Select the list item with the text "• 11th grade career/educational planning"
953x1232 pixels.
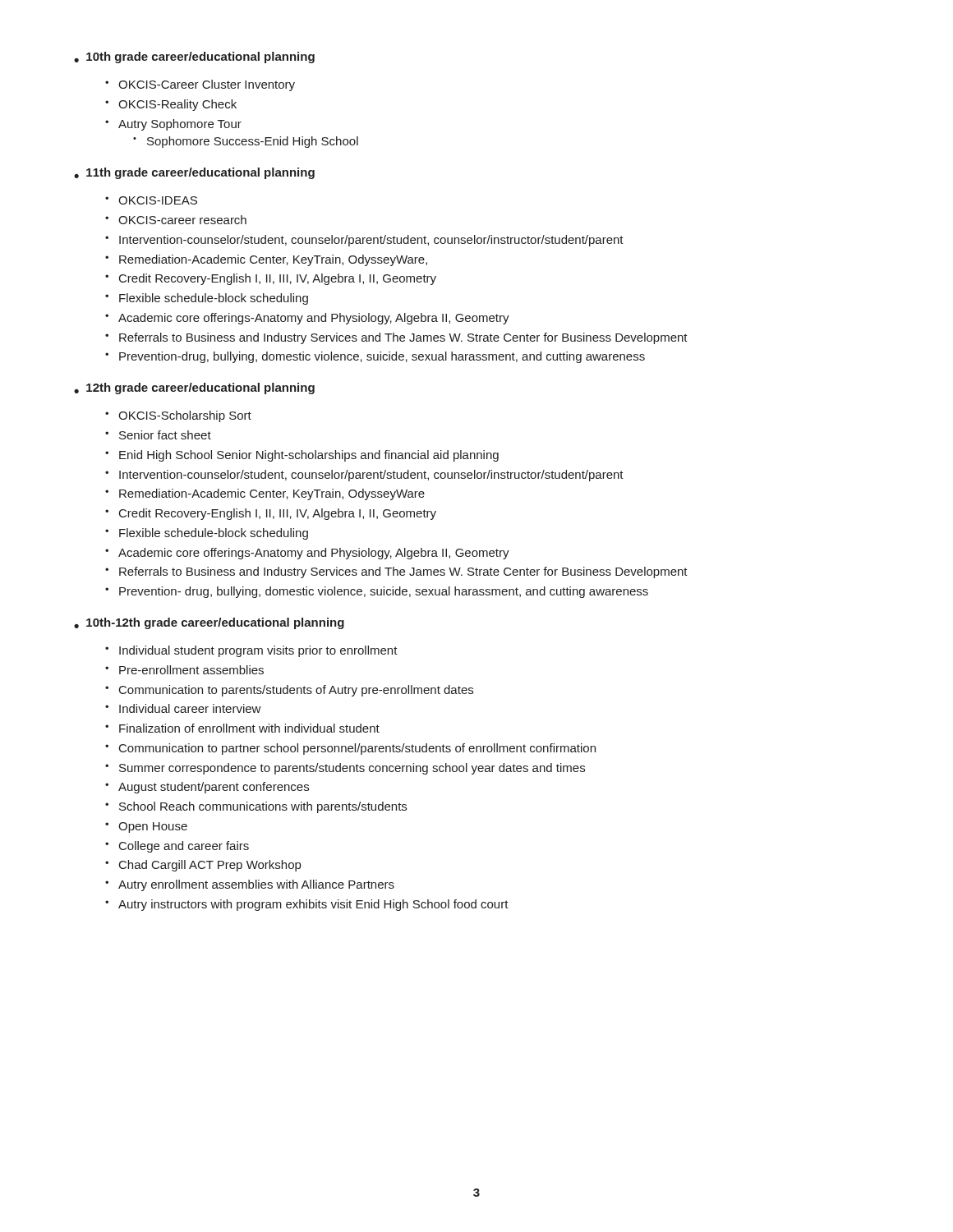pos(195,176)
